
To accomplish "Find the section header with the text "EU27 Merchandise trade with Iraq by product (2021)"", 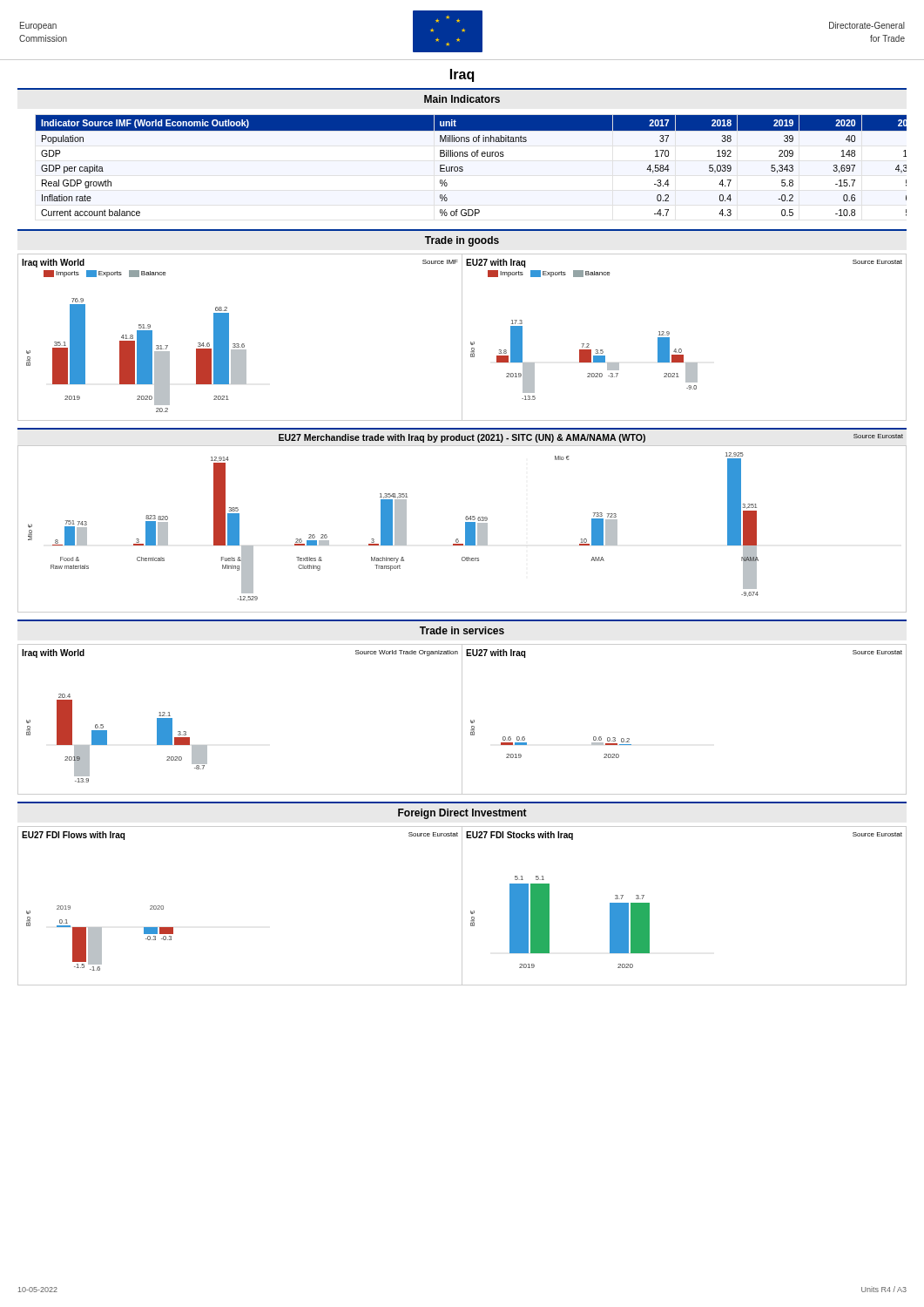I will (591, 437).
